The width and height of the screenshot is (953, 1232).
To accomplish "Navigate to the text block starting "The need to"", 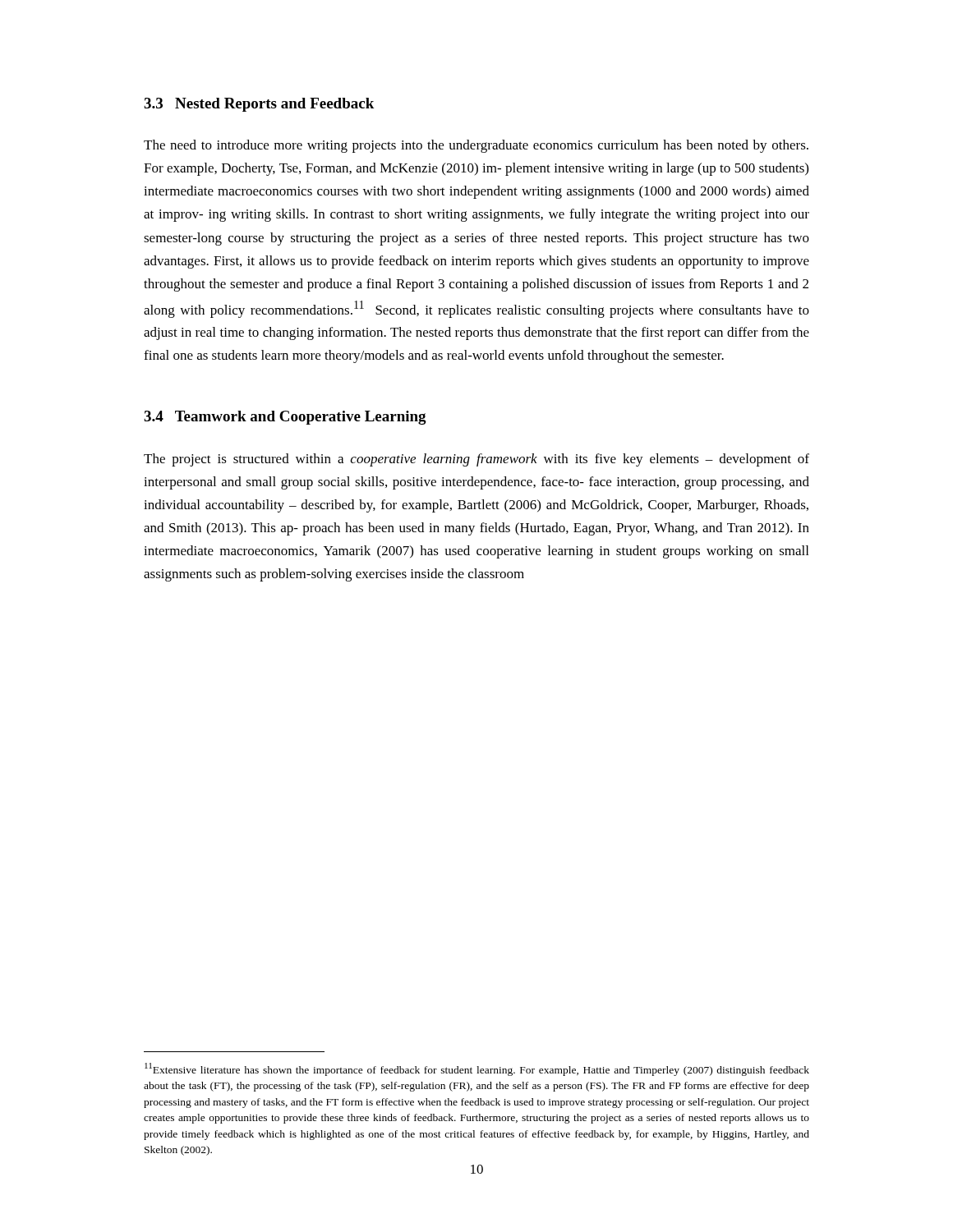I will (x=476, y=250).
